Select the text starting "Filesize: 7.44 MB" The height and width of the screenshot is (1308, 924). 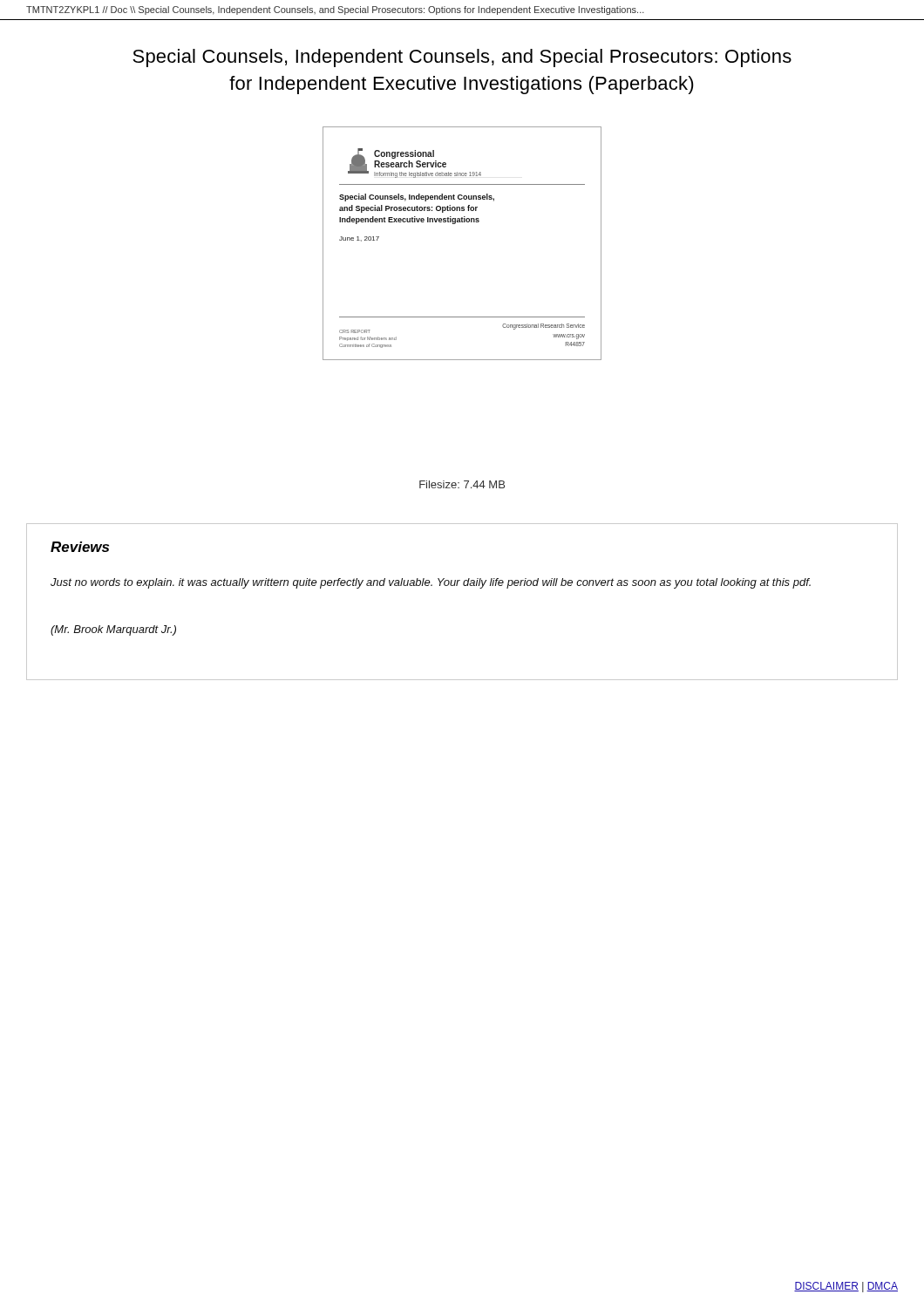click(x=462, y=484)
